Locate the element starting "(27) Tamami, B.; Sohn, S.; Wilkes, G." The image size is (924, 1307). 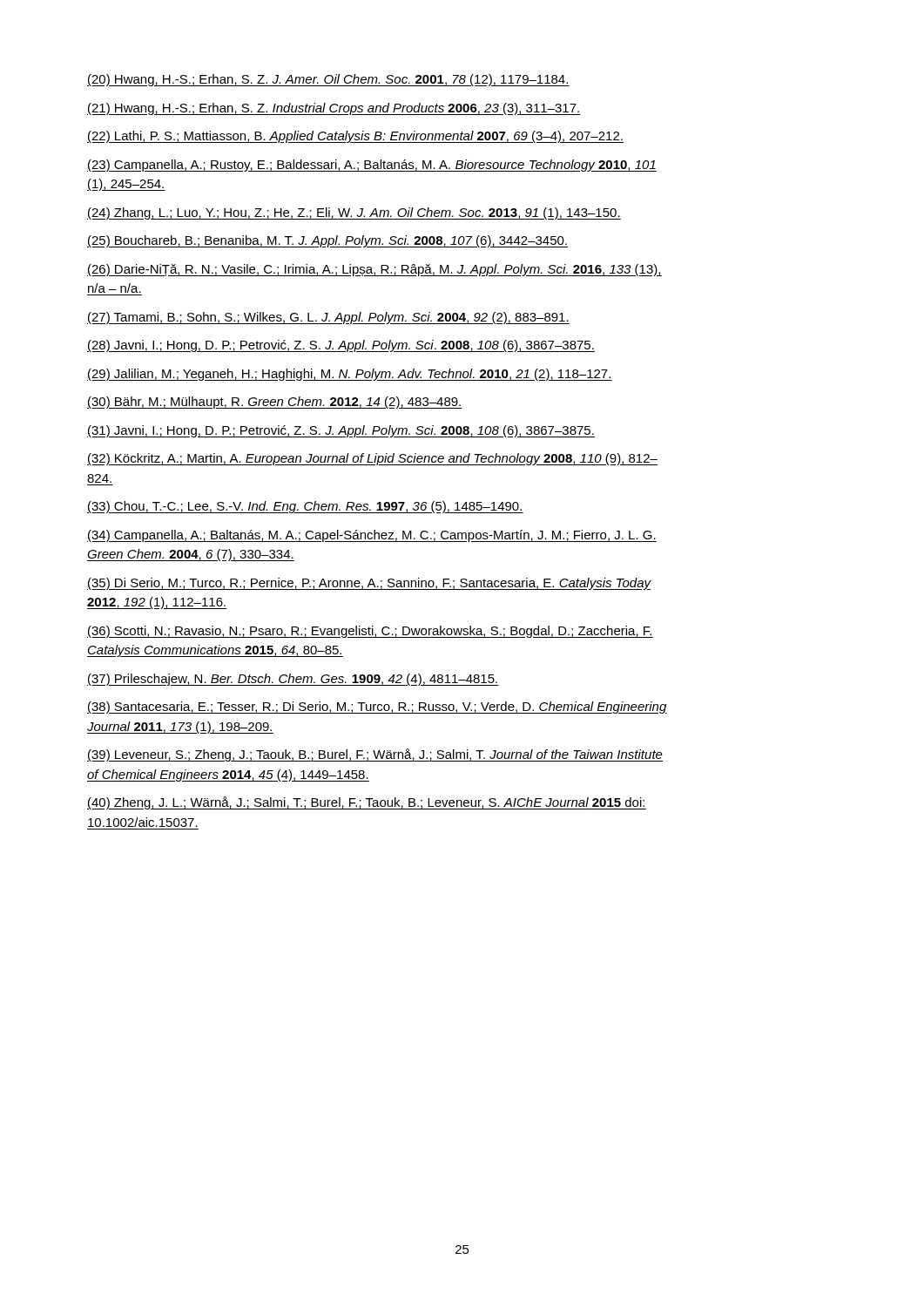point(328,316)
